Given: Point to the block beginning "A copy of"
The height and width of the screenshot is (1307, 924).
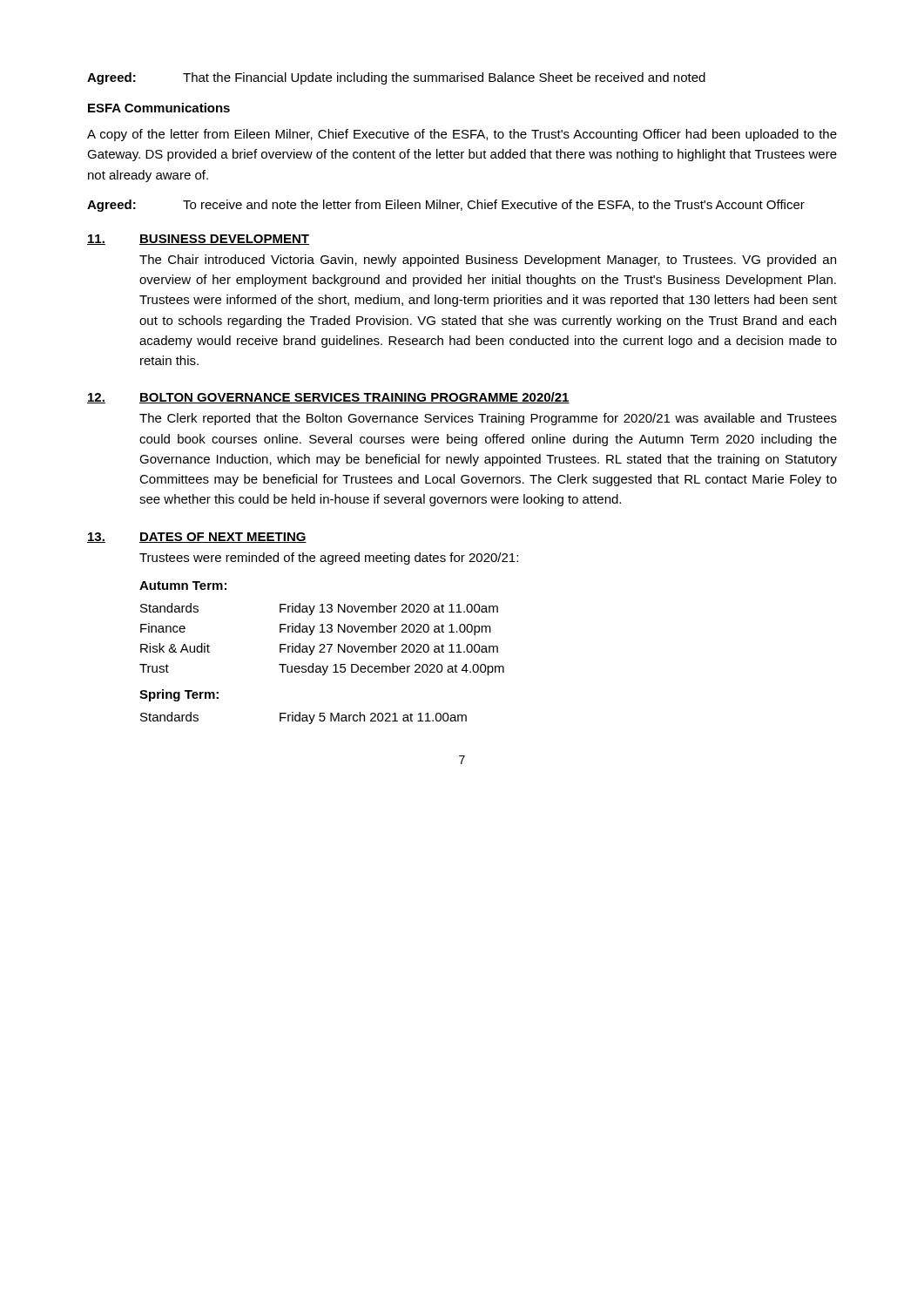Looking at the screenshot, I should (x=462, y=154).
